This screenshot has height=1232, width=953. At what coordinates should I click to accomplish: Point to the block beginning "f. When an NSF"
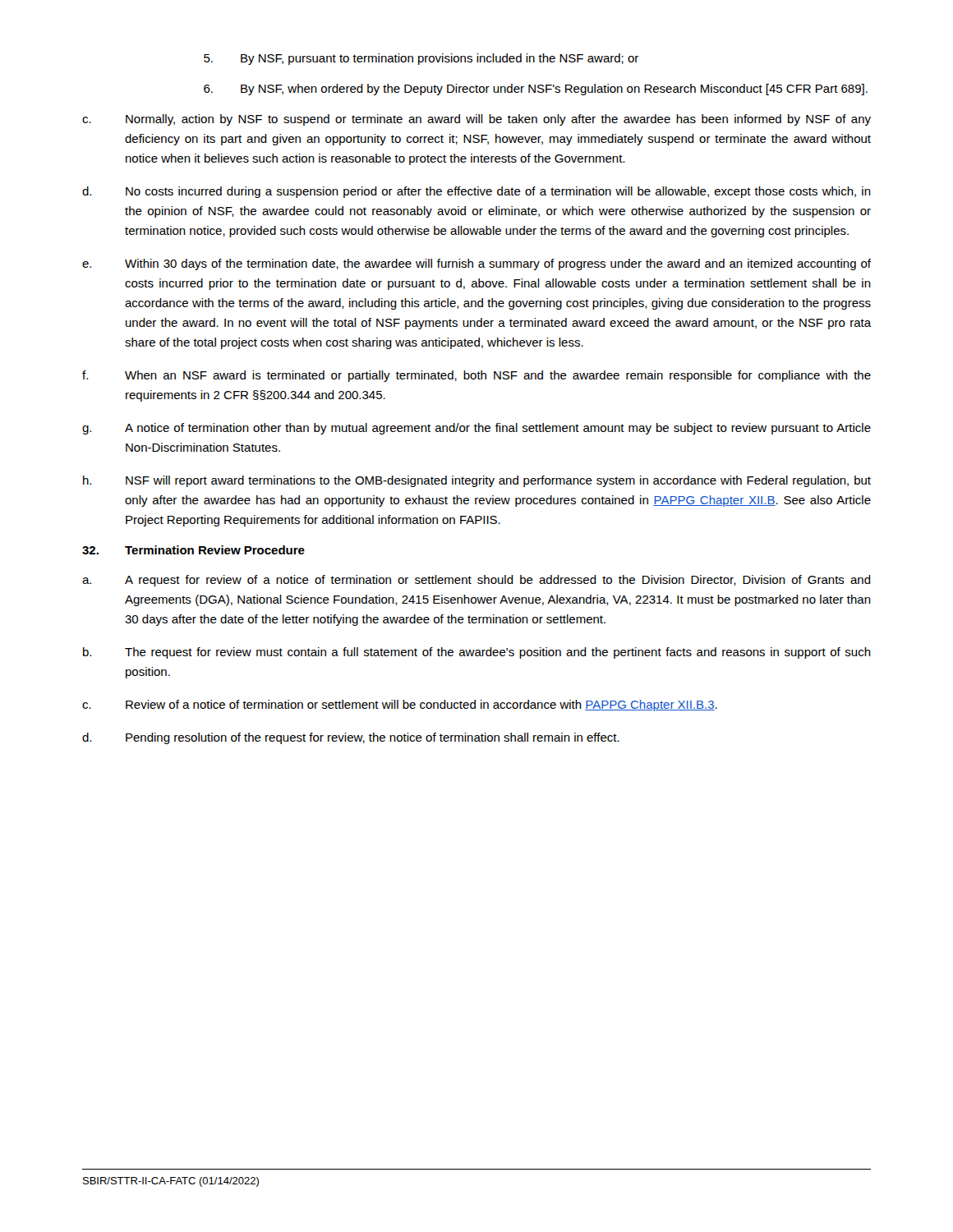tap(476, 385)
